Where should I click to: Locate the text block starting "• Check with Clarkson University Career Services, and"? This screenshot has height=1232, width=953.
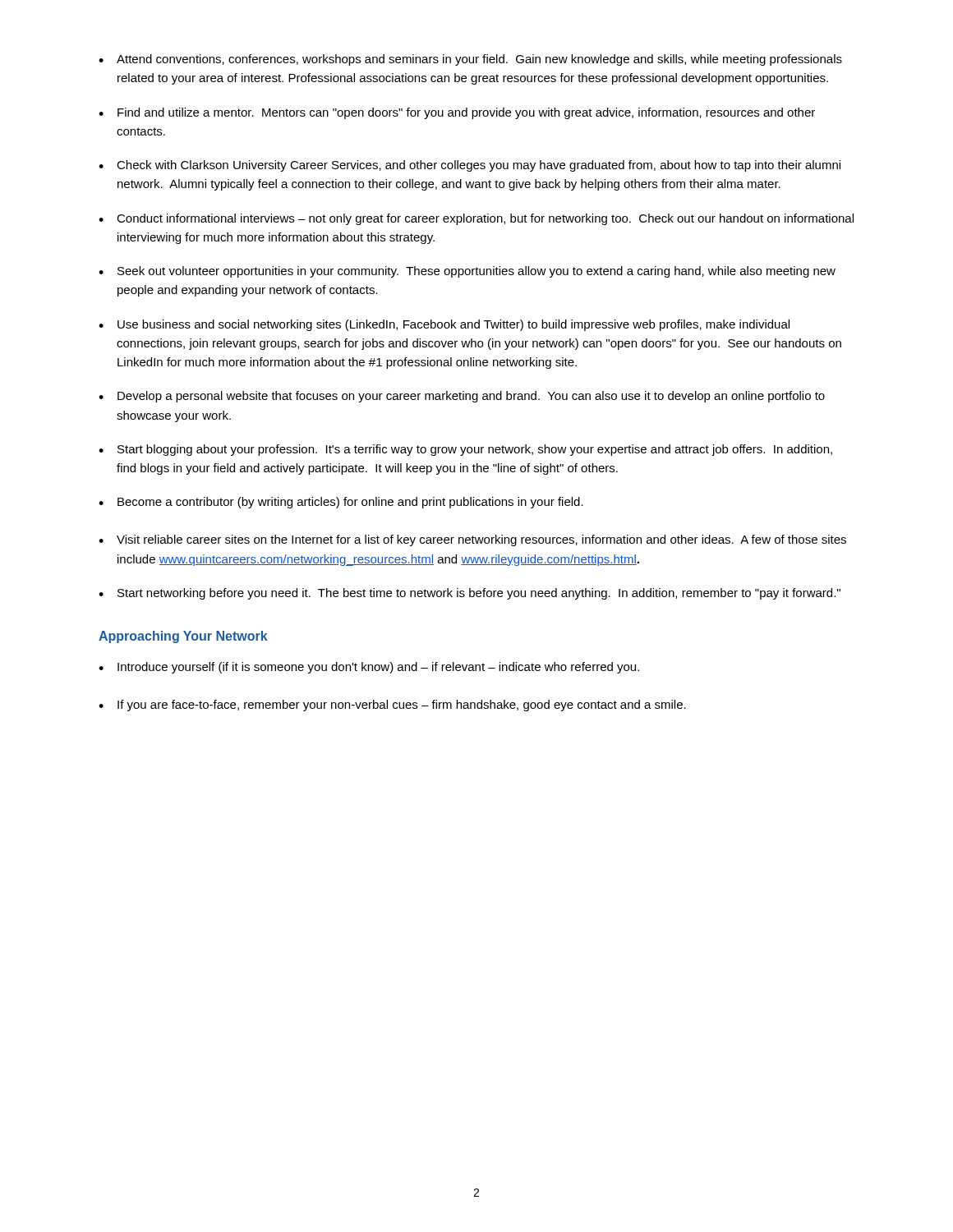coord(476,174)
